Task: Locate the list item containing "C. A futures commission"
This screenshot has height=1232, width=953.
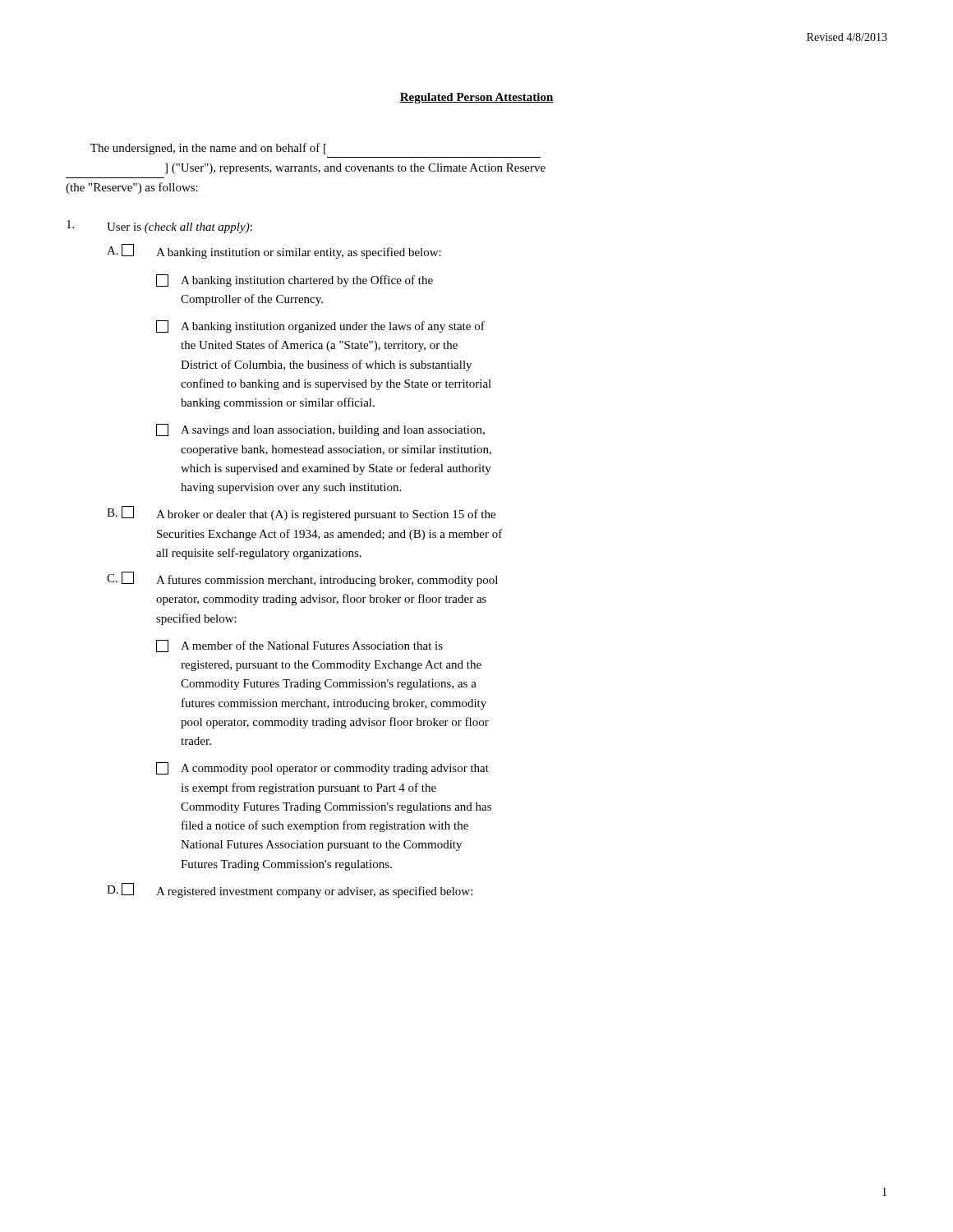Action: (303, 599)
